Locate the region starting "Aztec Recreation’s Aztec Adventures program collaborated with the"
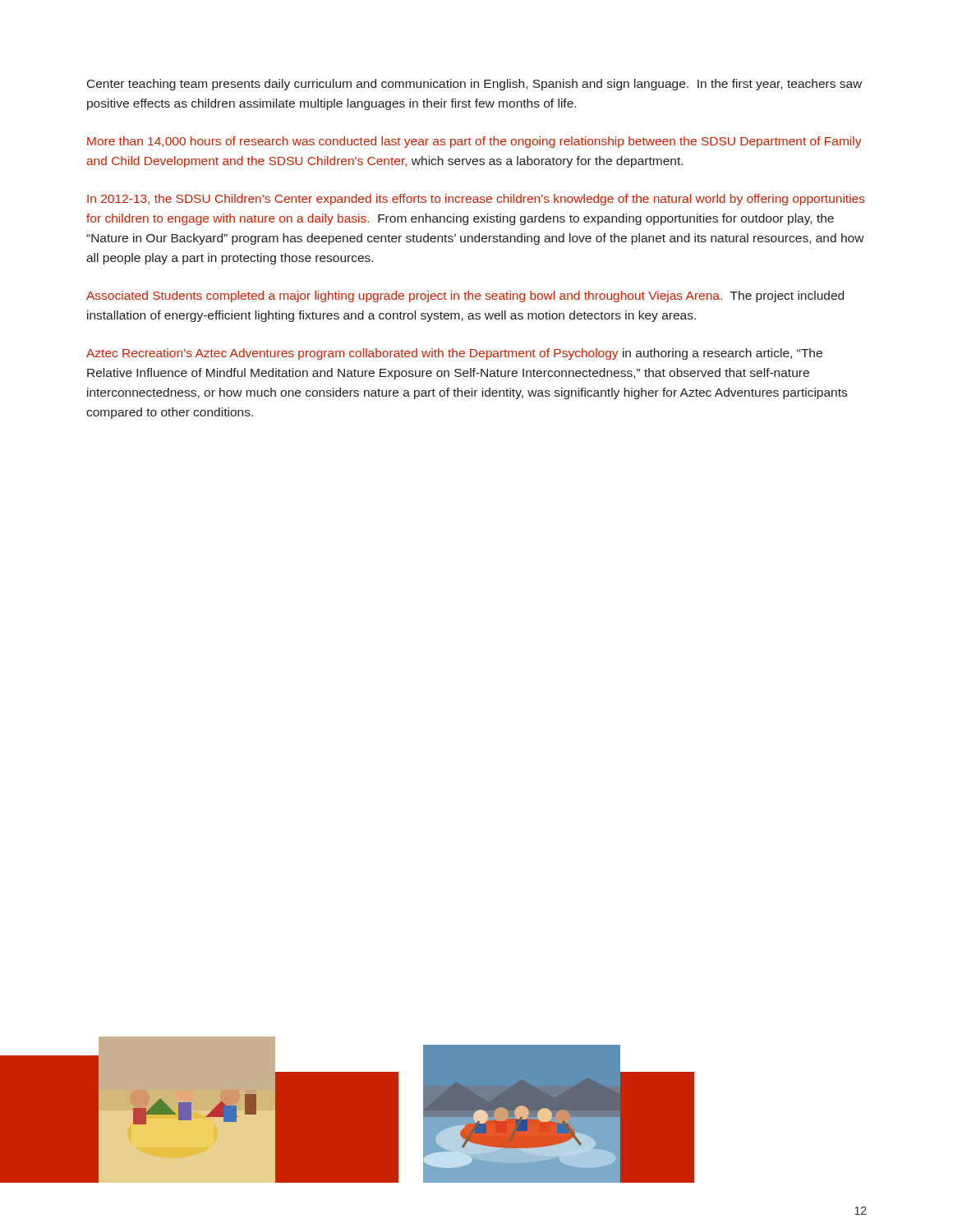 467,382
